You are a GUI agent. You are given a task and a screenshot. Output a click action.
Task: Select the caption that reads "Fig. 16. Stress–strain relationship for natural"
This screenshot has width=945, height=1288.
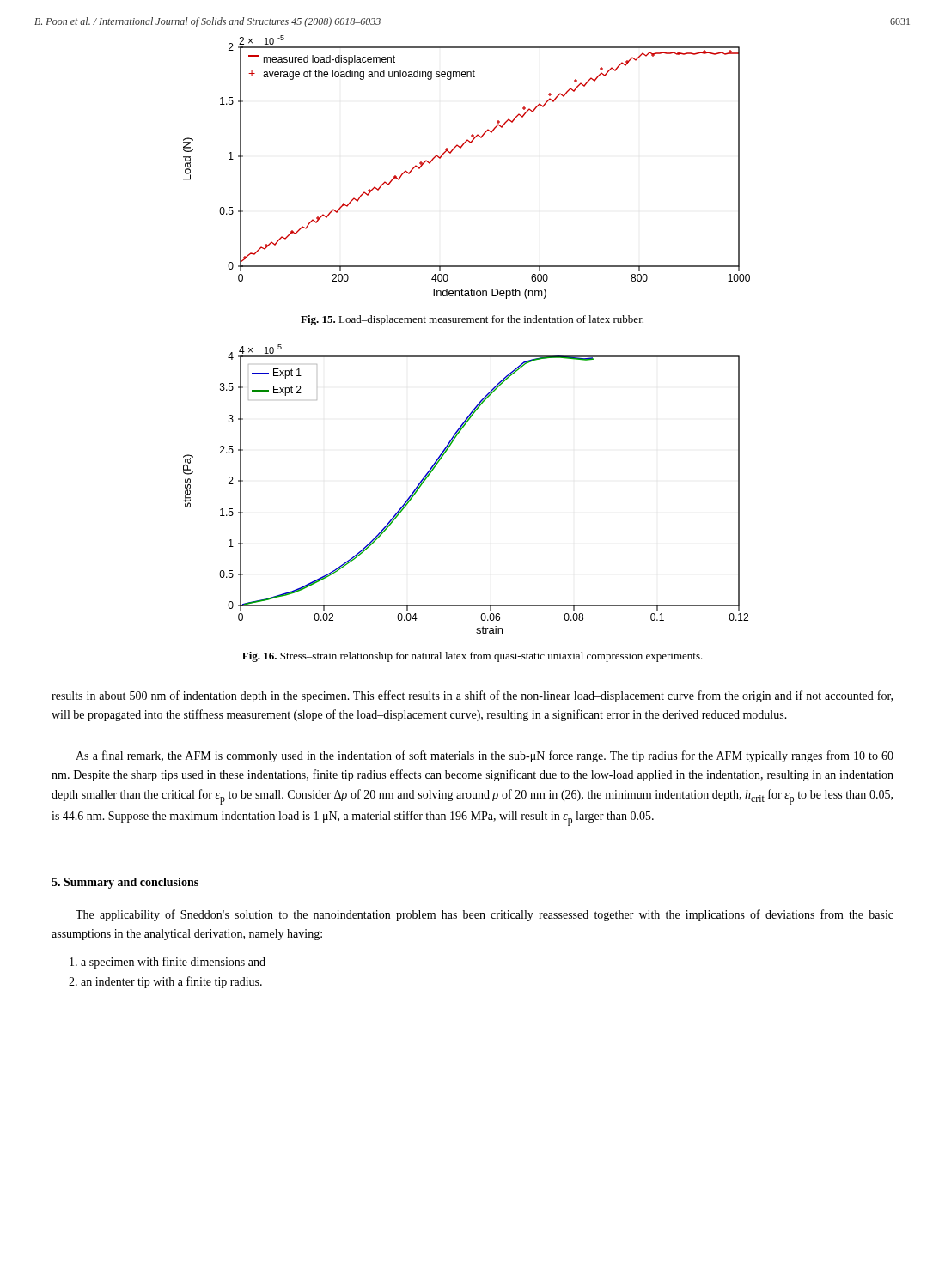(x=472, y=656)
